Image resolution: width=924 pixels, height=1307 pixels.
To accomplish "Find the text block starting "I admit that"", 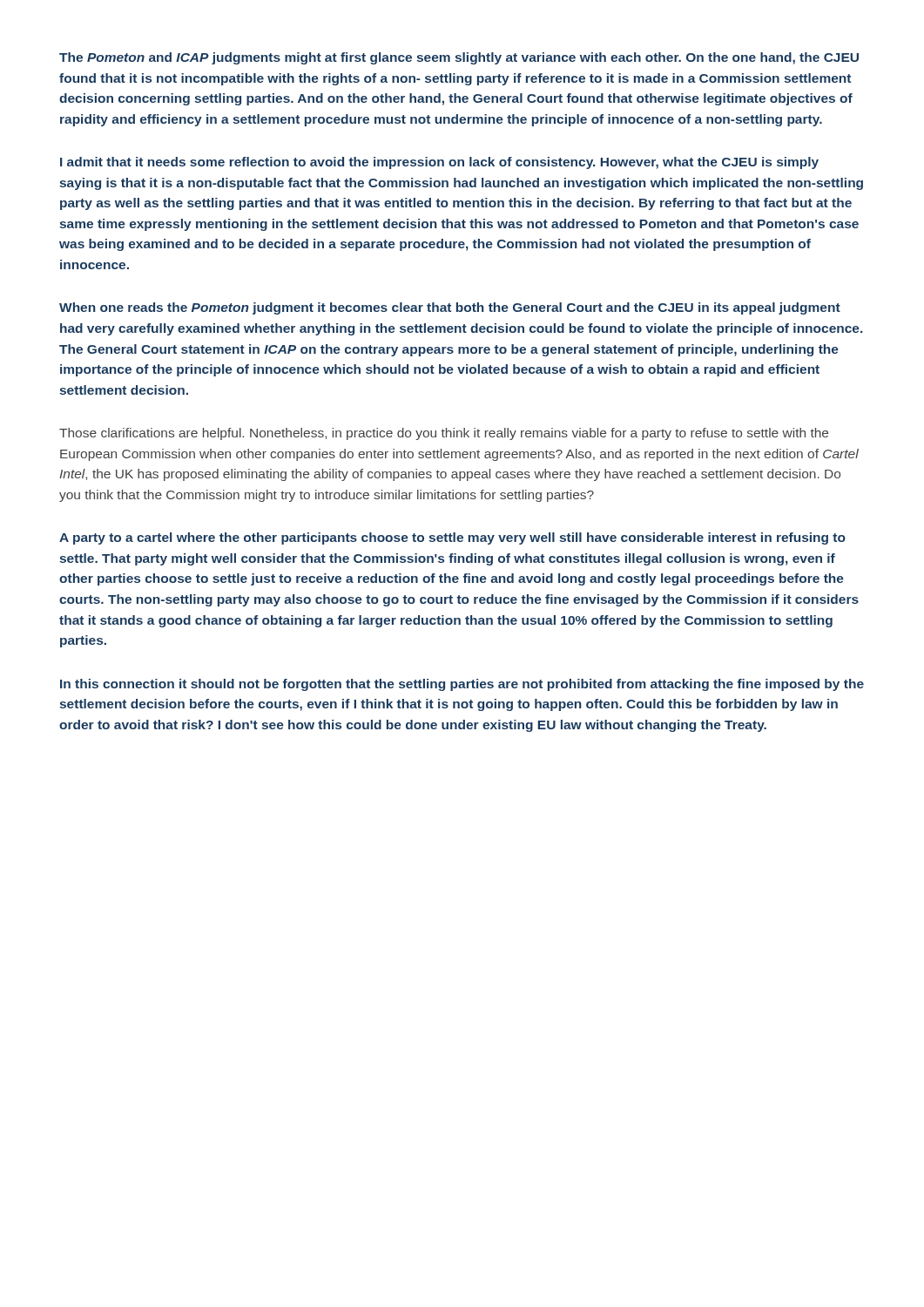I will [462, 213].
